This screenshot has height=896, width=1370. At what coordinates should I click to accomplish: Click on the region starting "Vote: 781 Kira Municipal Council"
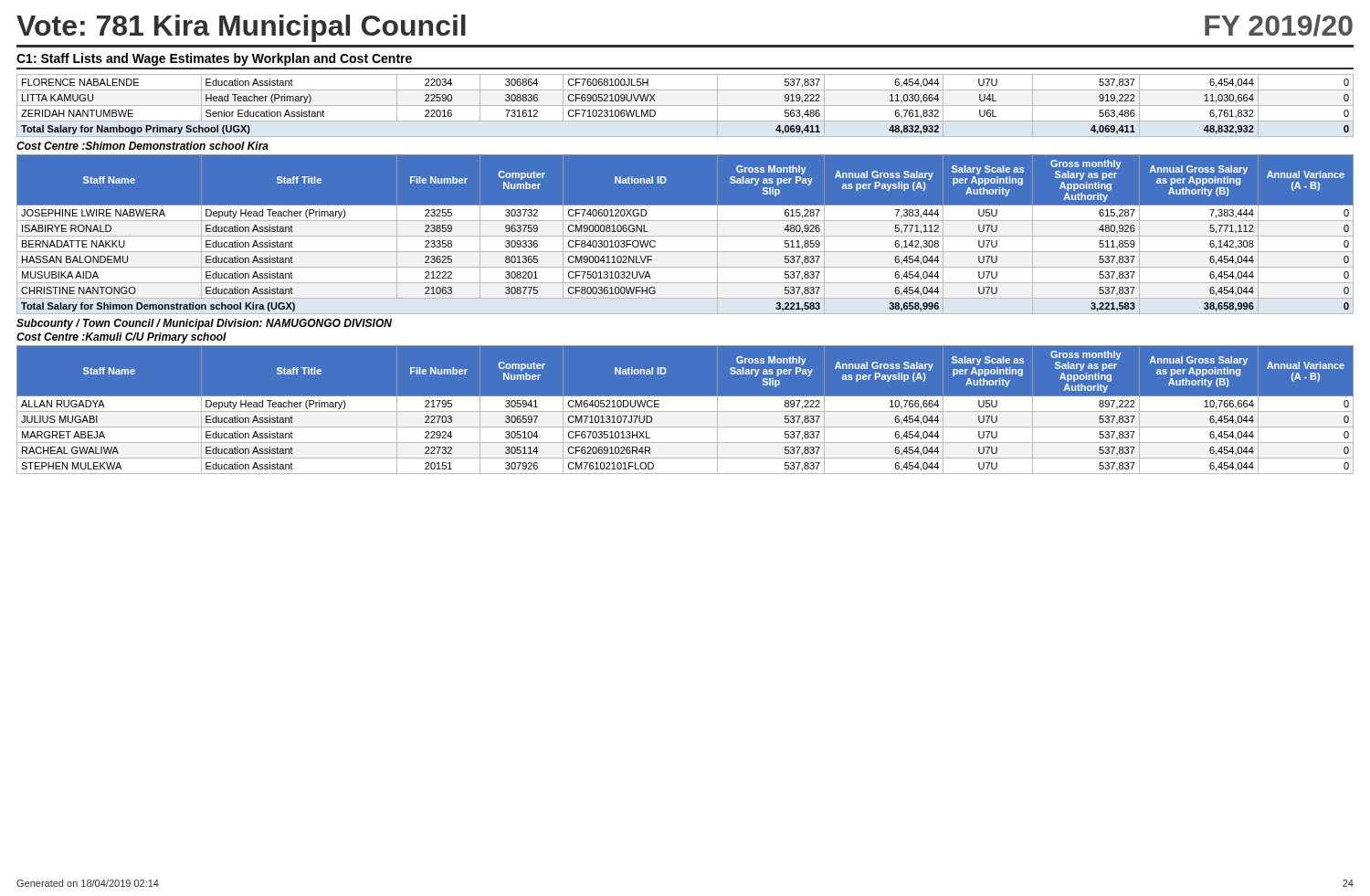pos(242,26)
